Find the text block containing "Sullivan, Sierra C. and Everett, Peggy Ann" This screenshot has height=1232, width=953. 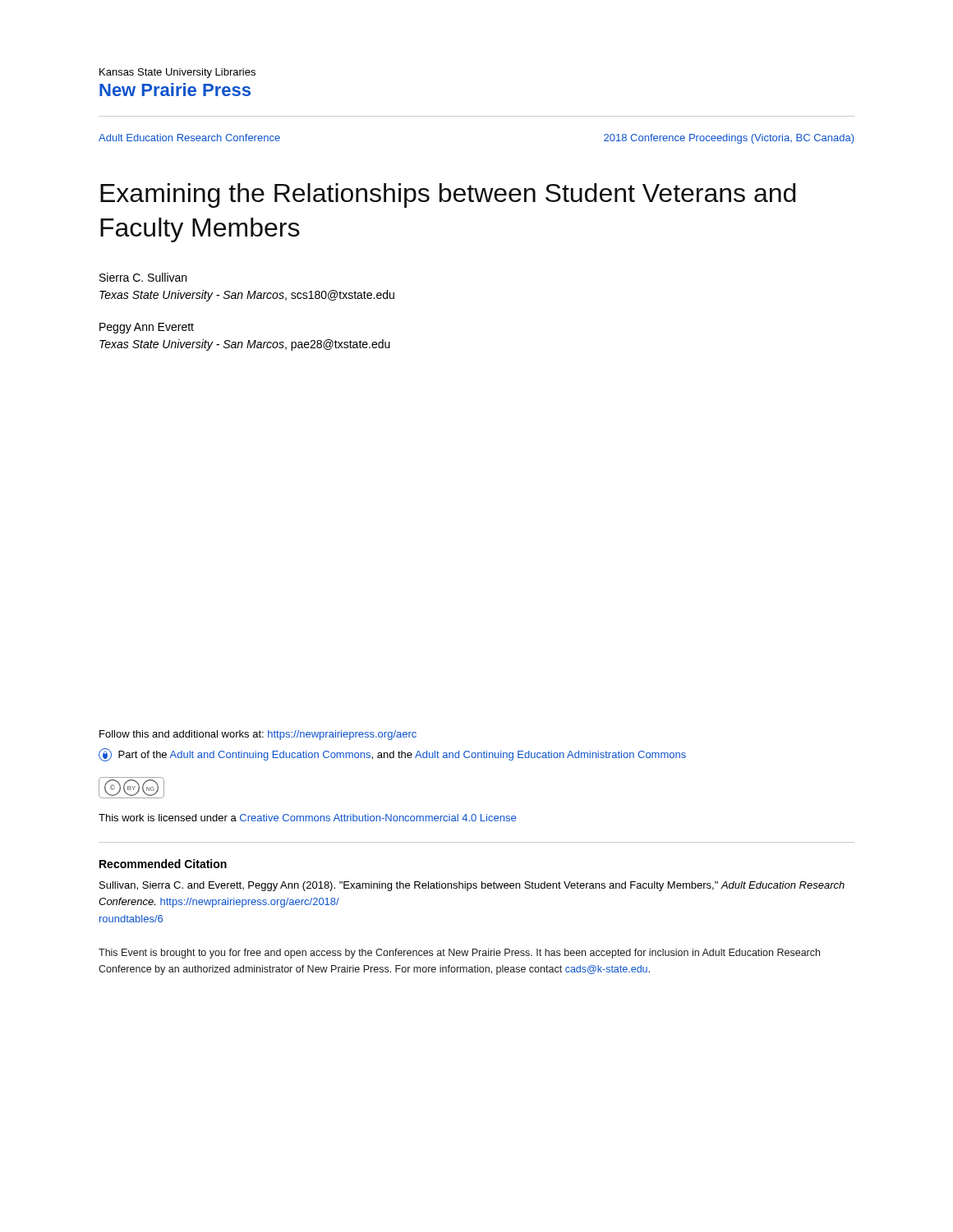472,886
